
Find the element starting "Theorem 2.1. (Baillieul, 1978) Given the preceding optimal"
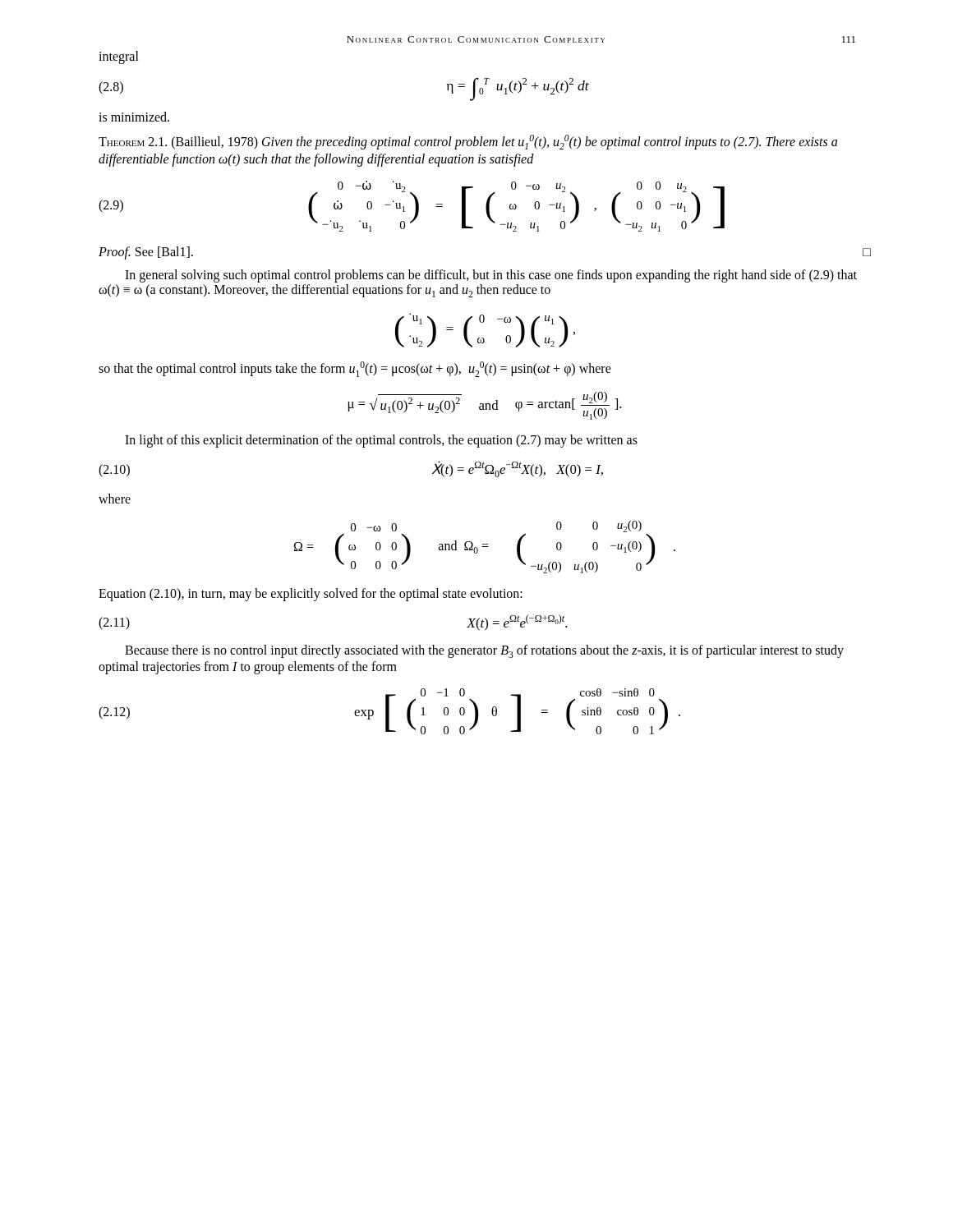(468, 149)
